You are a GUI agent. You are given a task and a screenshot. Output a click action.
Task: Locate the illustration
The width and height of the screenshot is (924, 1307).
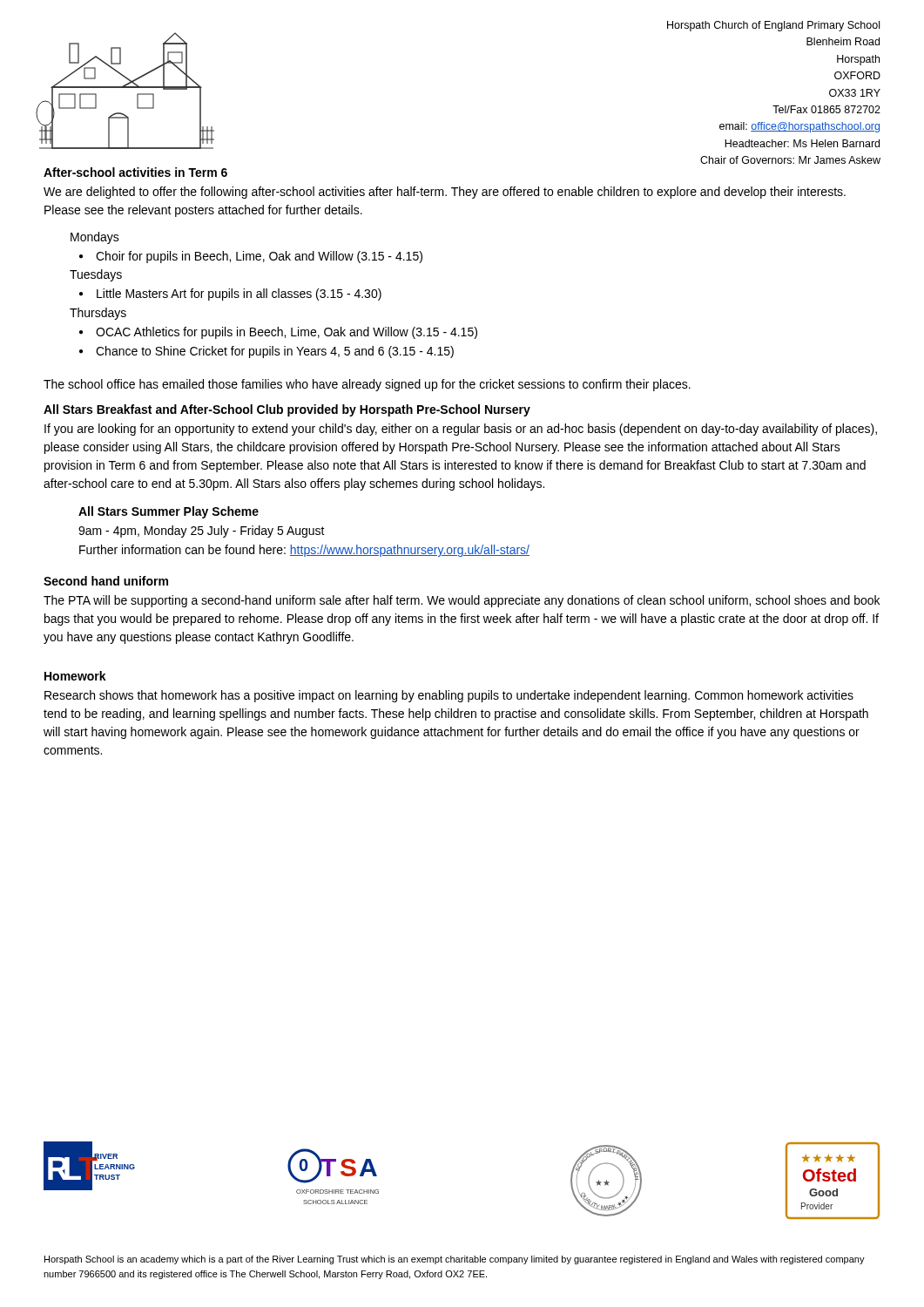point(131,93)
